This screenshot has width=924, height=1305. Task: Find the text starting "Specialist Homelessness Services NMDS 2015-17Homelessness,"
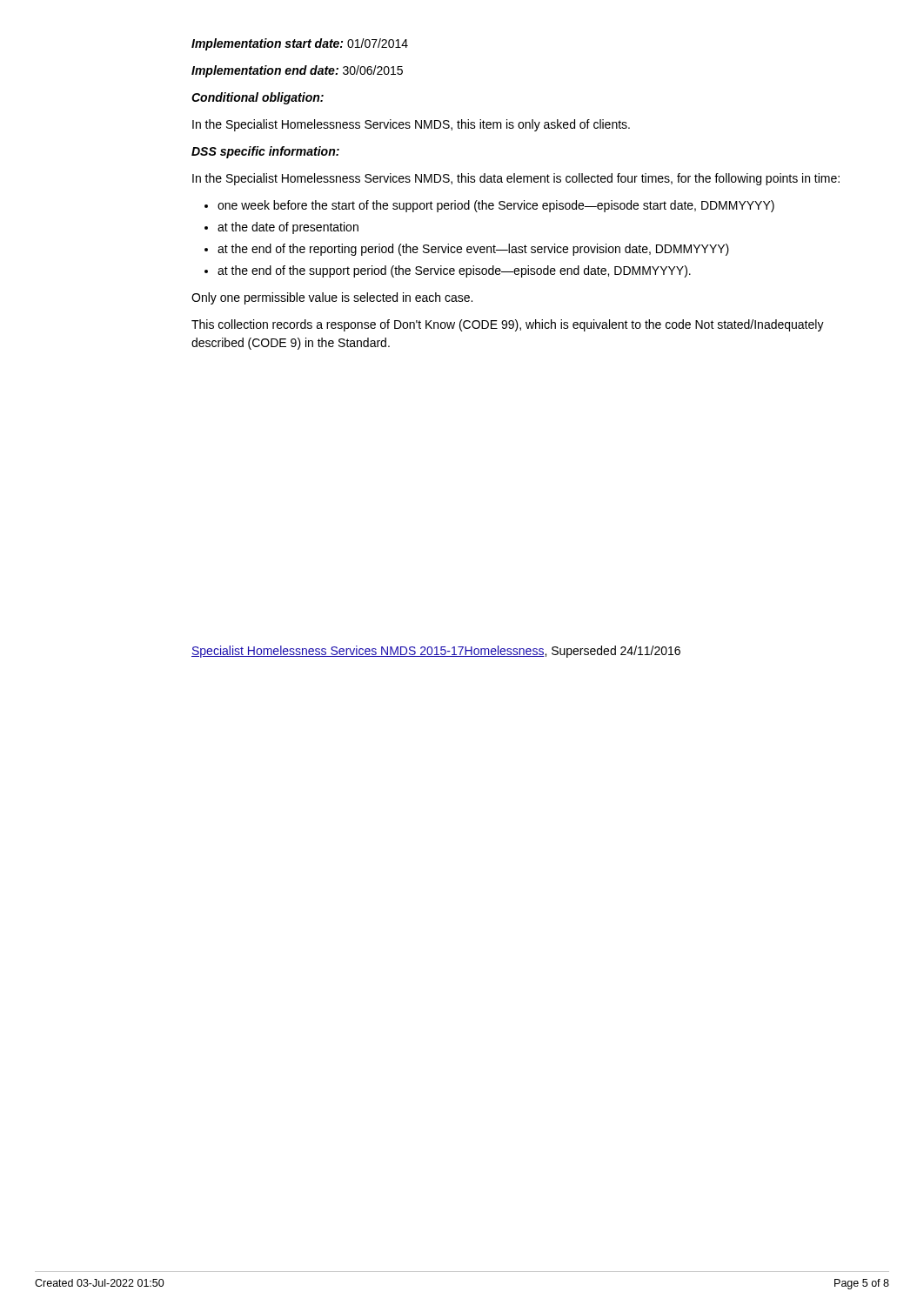click(x=436, y=651)
